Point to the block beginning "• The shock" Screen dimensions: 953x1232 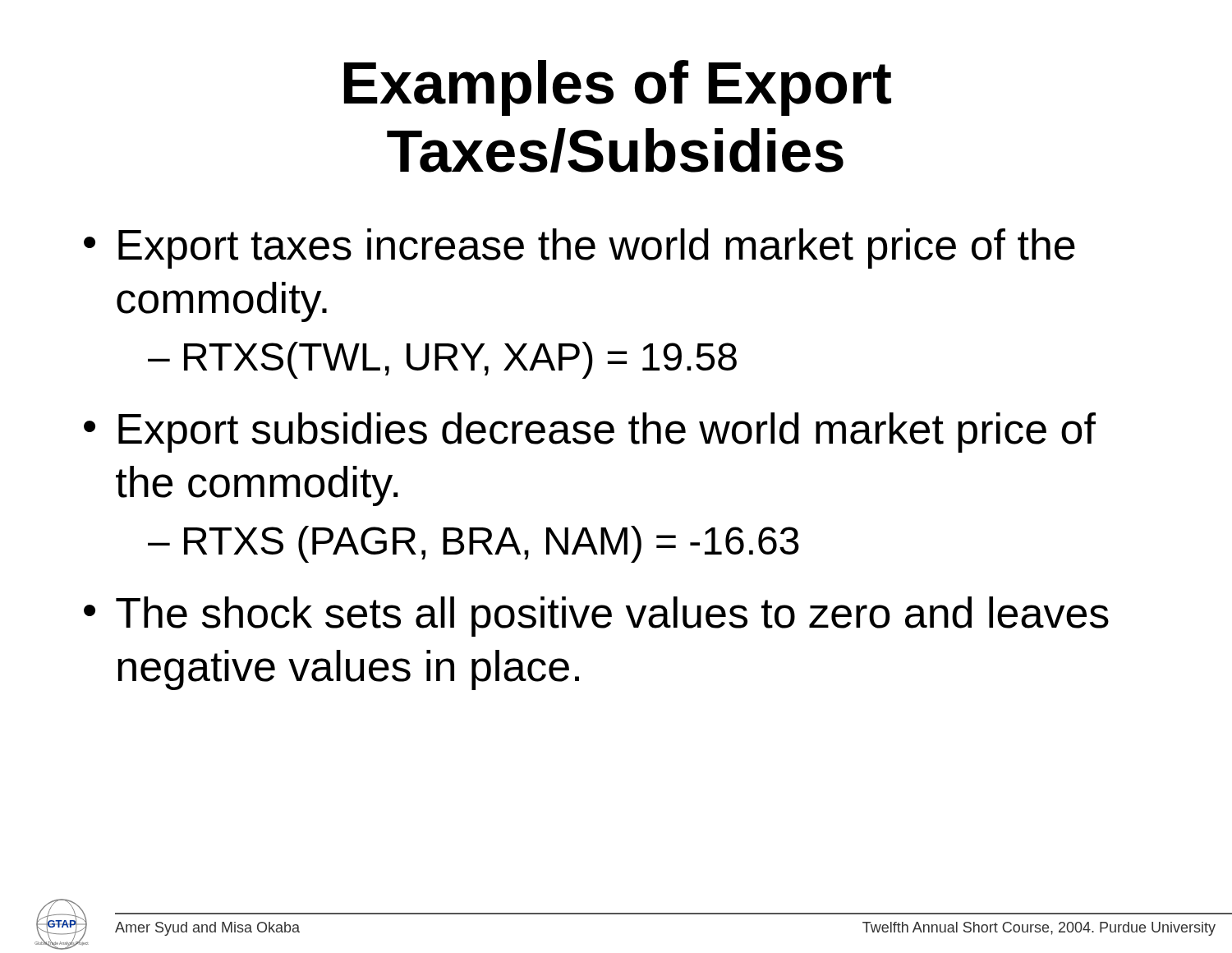coord(624,640)
